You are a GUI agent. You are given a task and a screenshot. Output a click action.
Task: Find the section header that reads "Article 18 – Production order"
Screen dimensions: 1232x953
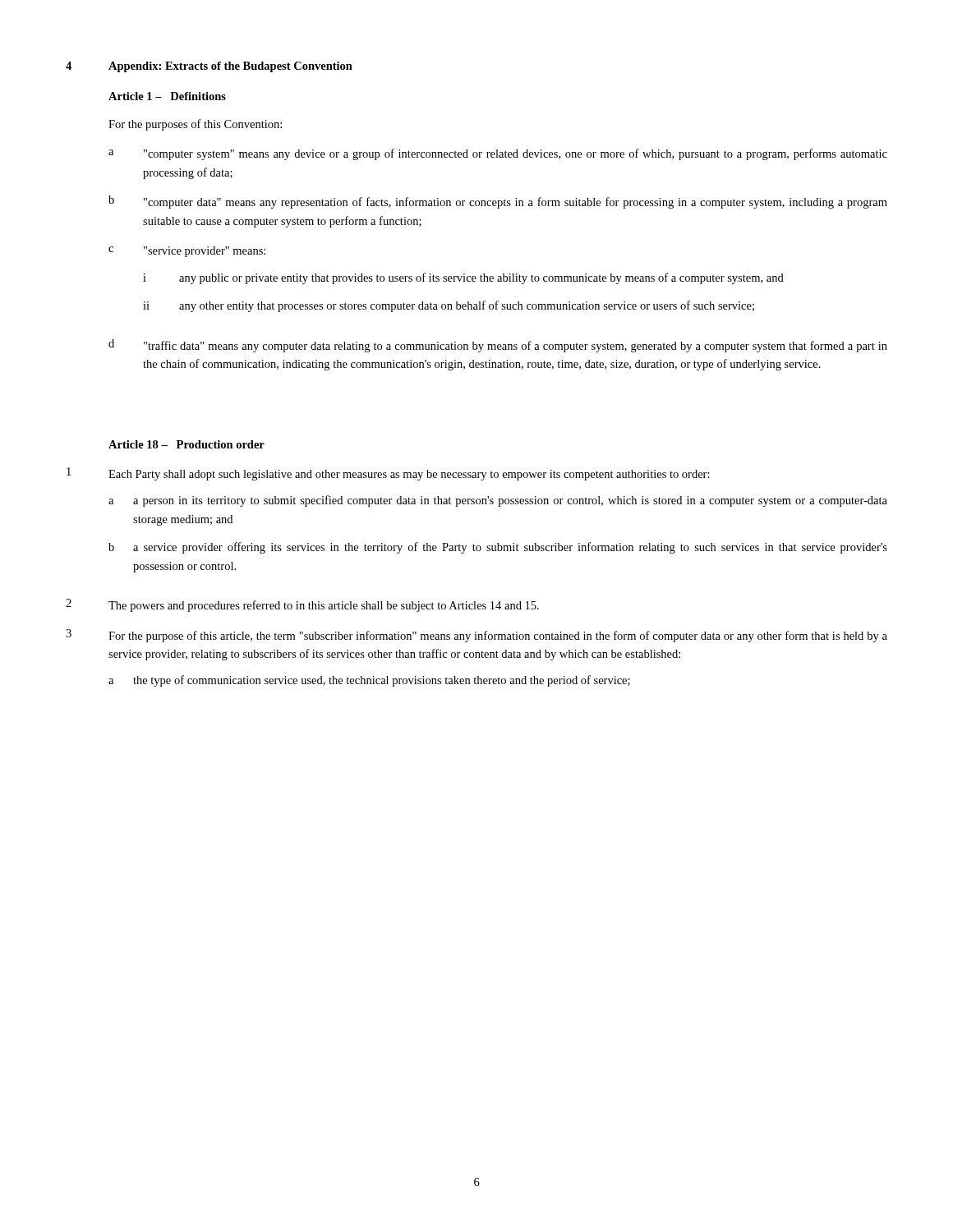pyautogui.click(x=186, y=444)
